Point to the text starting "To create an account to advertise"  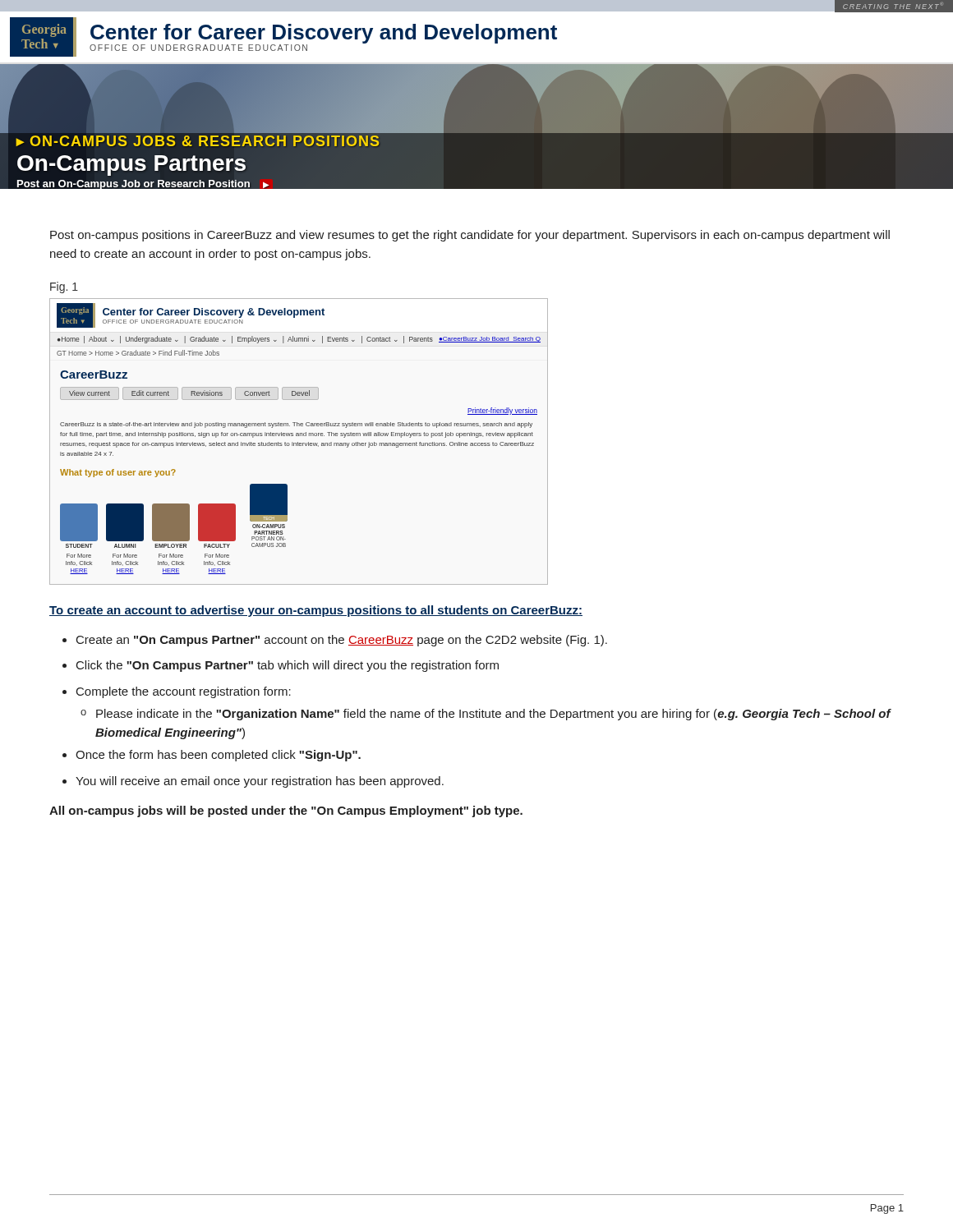pyautogui.click(x=316, y=610)
